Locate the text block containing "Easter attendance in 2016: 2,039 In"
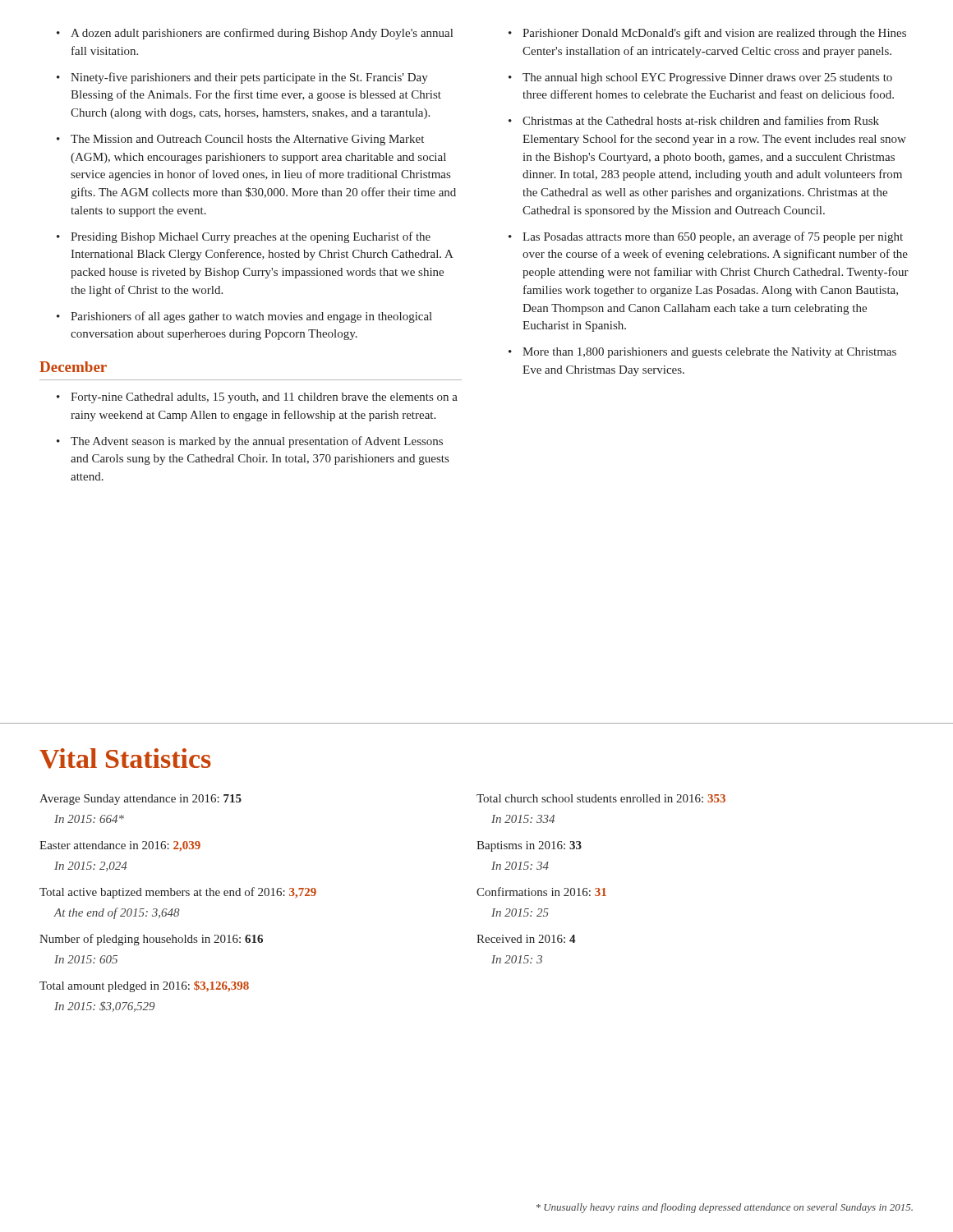Image resolution: width=953 pixels, height=1232 pixels. click(120, 846)
